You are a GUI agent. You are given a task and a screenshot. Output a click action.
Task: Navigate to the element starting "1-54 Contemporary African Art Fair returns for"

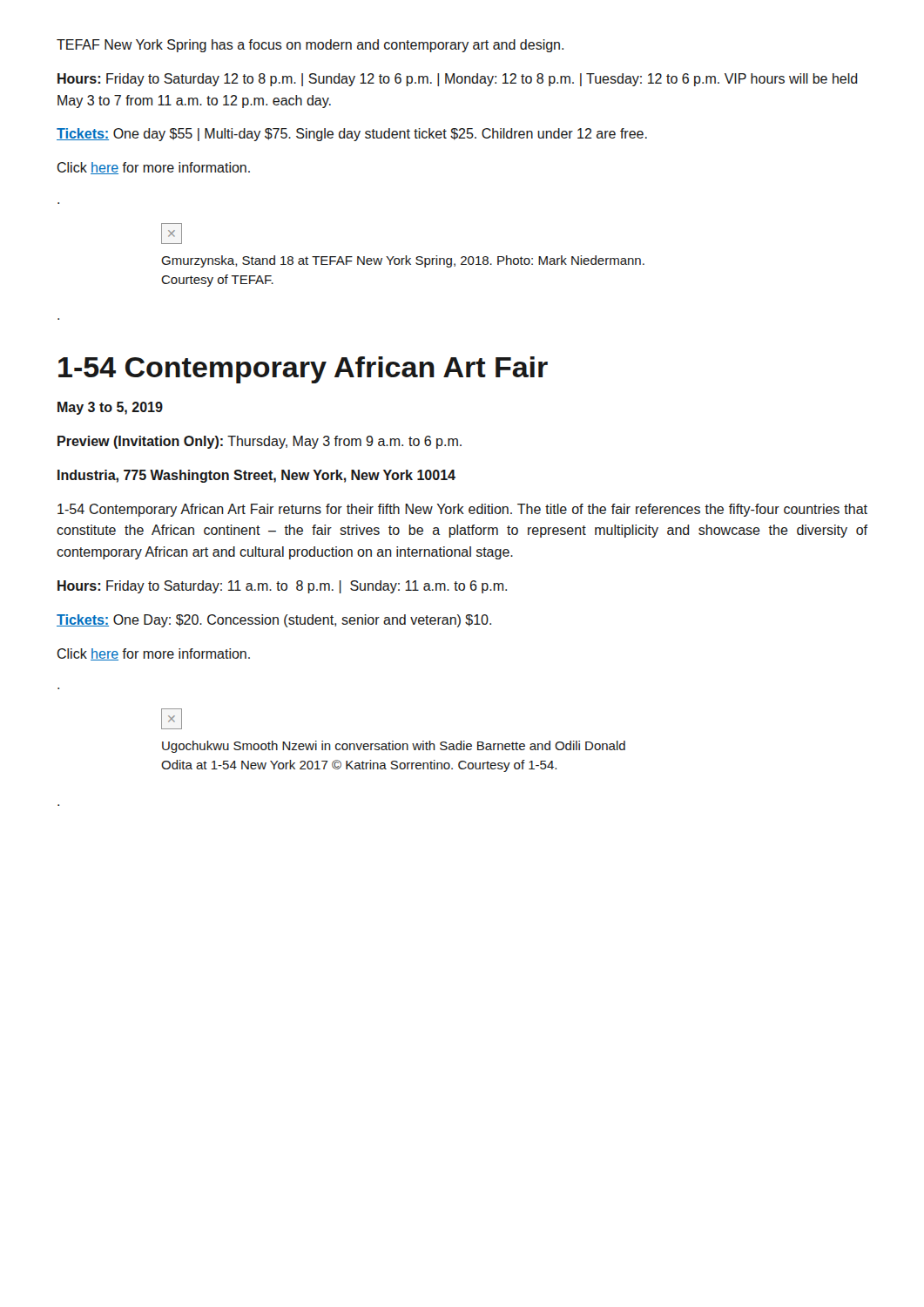[x=462, y=531]
